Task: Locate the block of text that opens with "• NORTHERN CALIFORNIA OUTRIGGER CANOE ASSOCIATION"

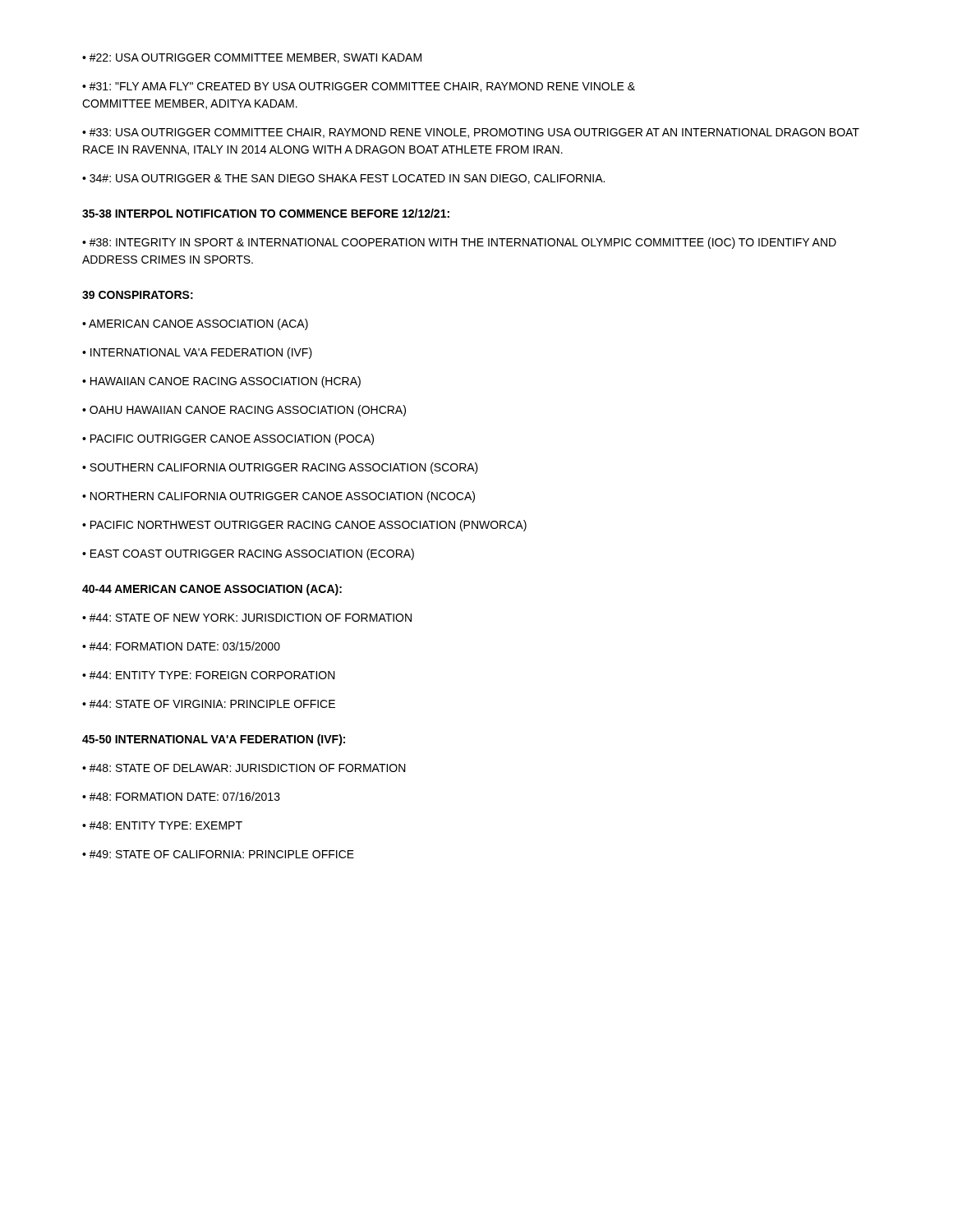Action: coord(279,496)
